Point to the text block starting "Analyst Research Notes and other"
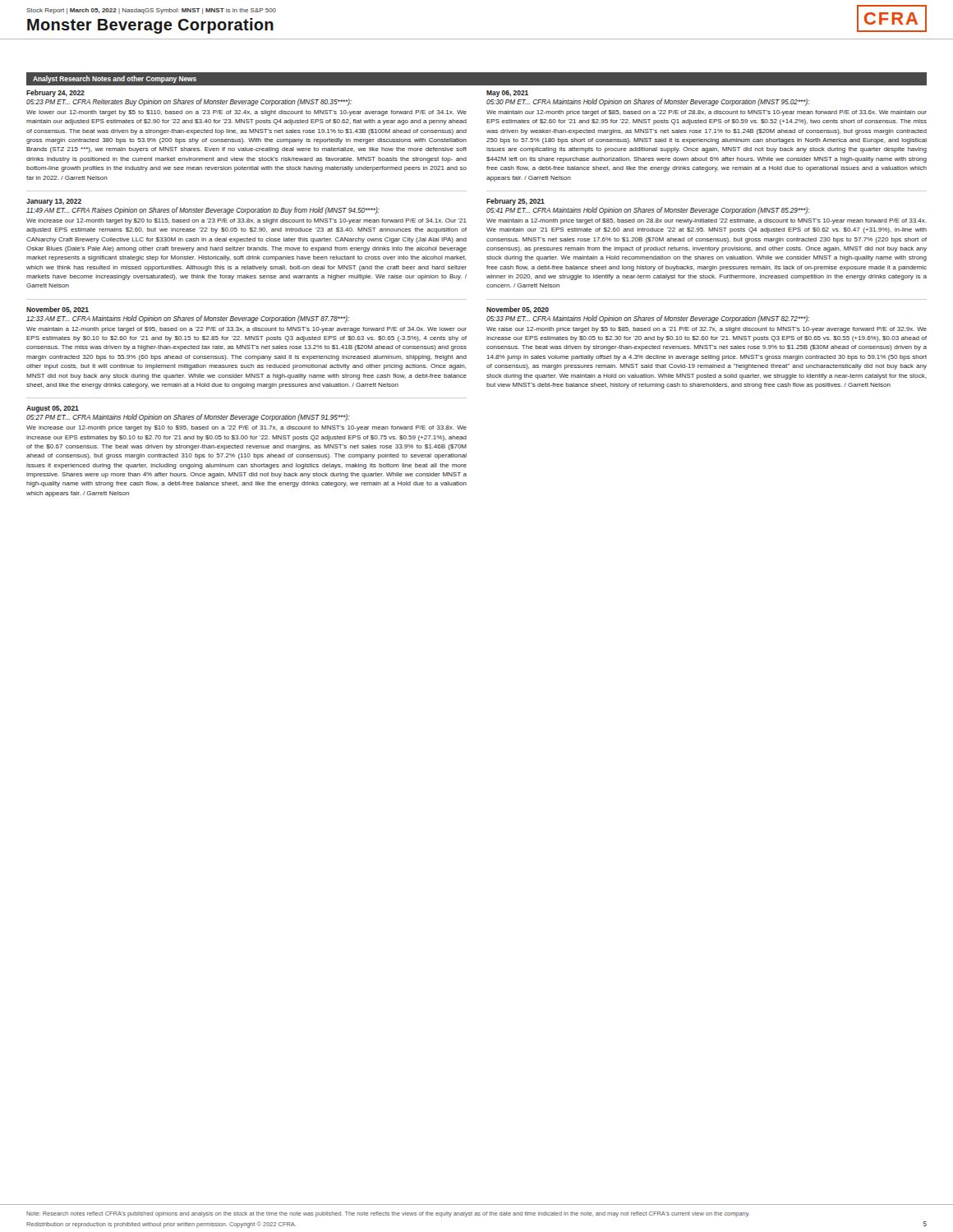The width and height of the screenshot is (953, 1232). click(115, 79)
